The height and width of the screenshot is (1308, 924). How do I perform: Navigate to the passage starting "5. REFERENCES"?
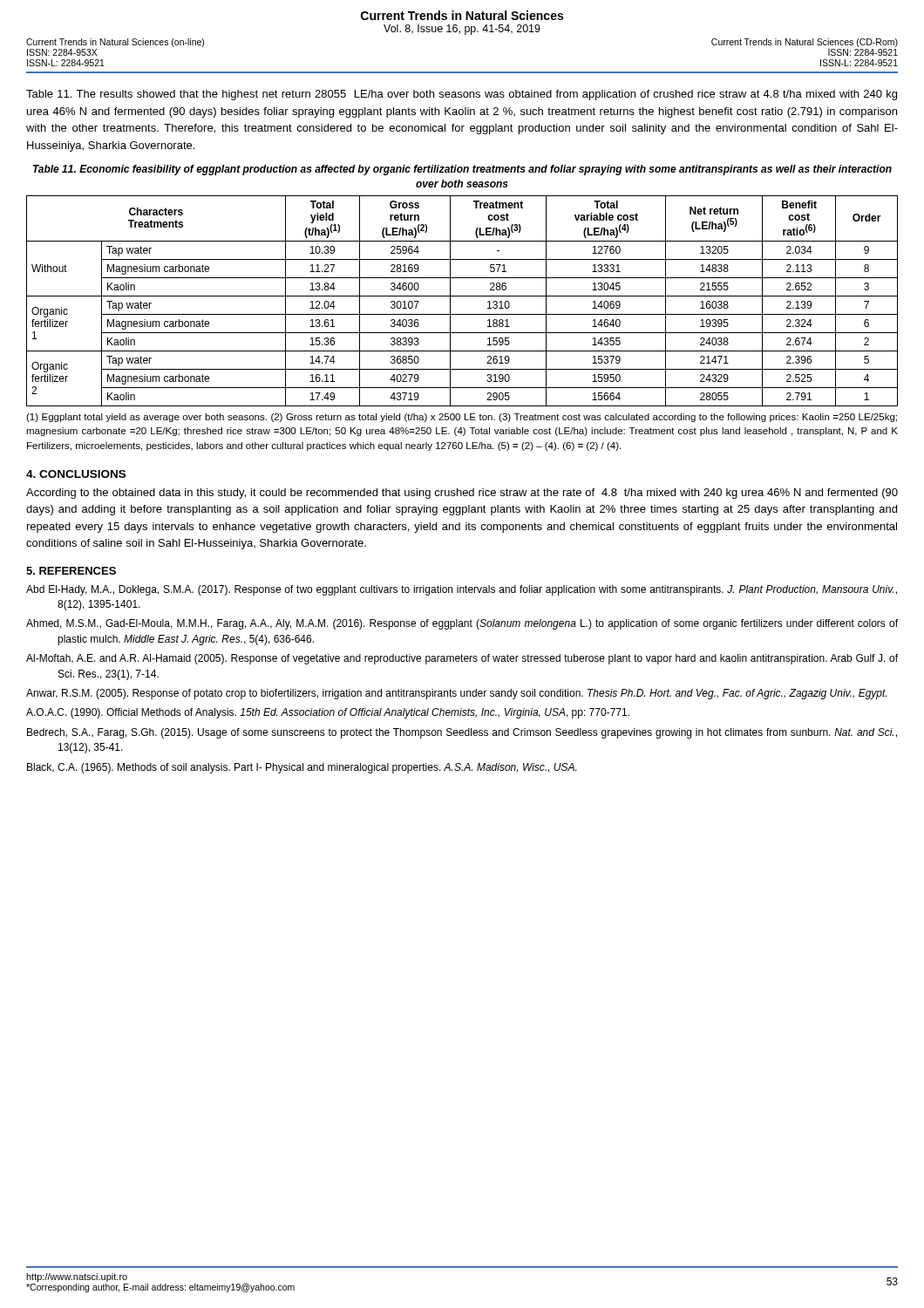[x=71, y=570]
